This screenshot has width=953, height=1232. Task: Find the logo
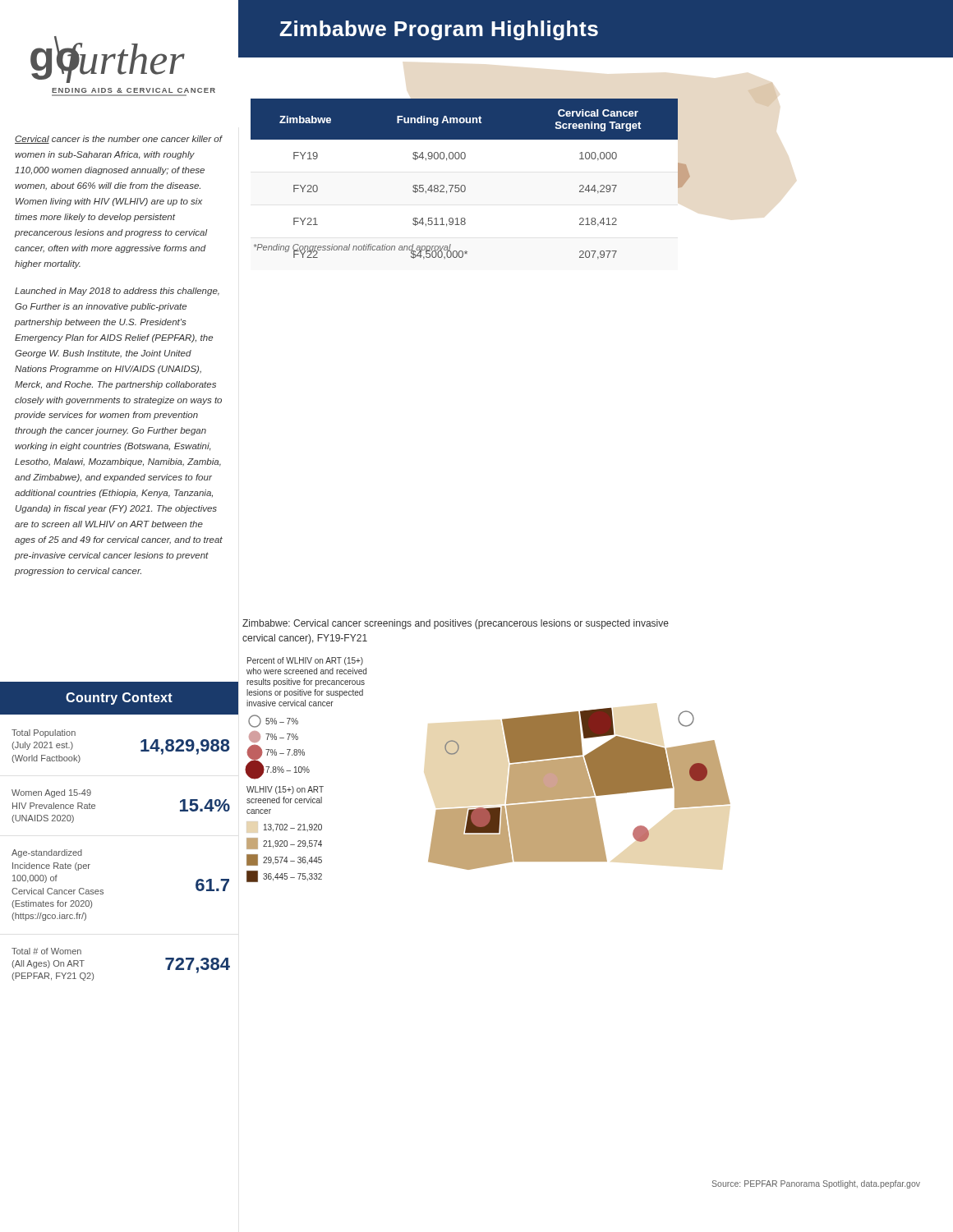tap(119, 64)
